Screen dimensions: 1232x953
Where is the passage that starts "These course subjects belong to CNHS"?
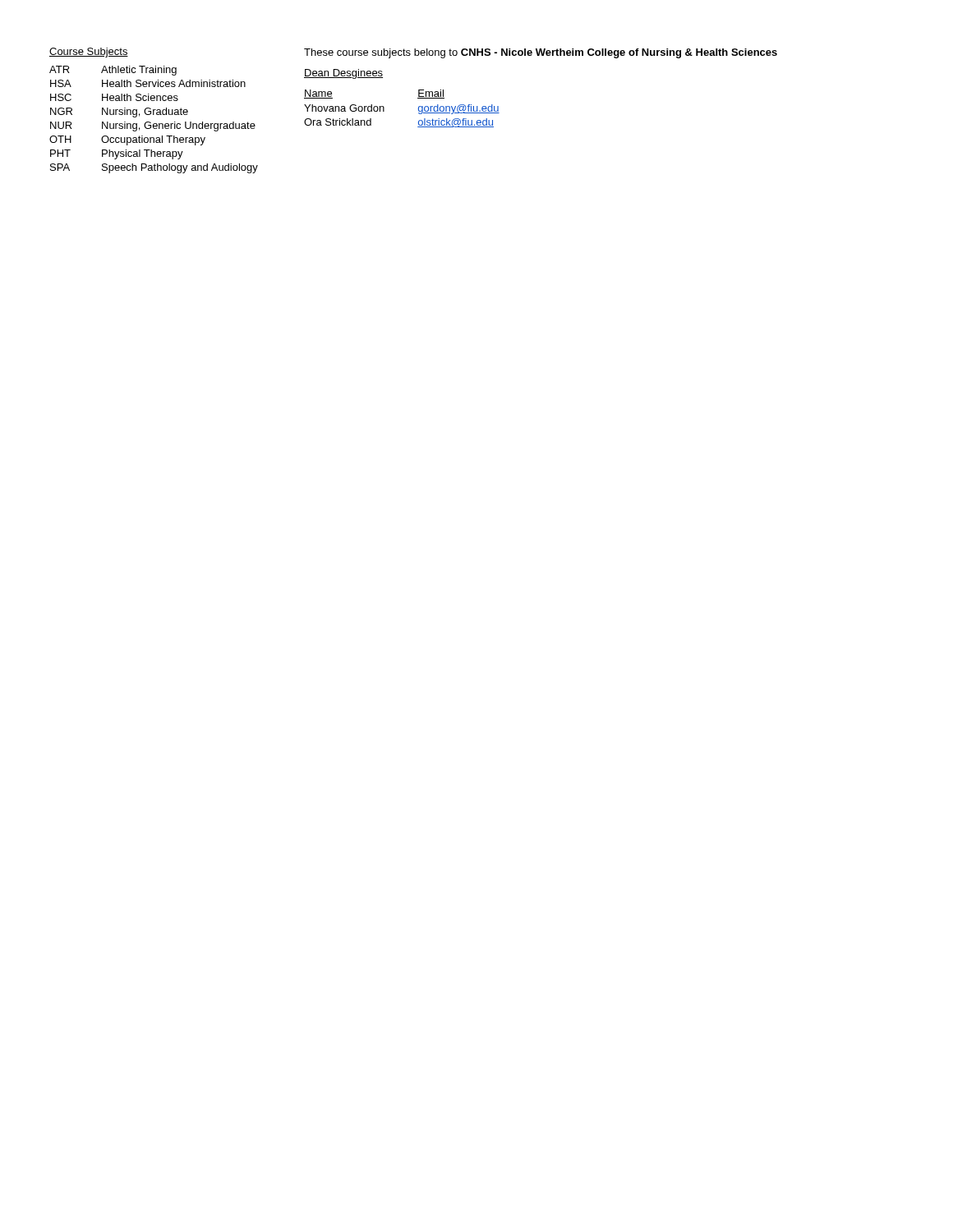tap(541, 52)
